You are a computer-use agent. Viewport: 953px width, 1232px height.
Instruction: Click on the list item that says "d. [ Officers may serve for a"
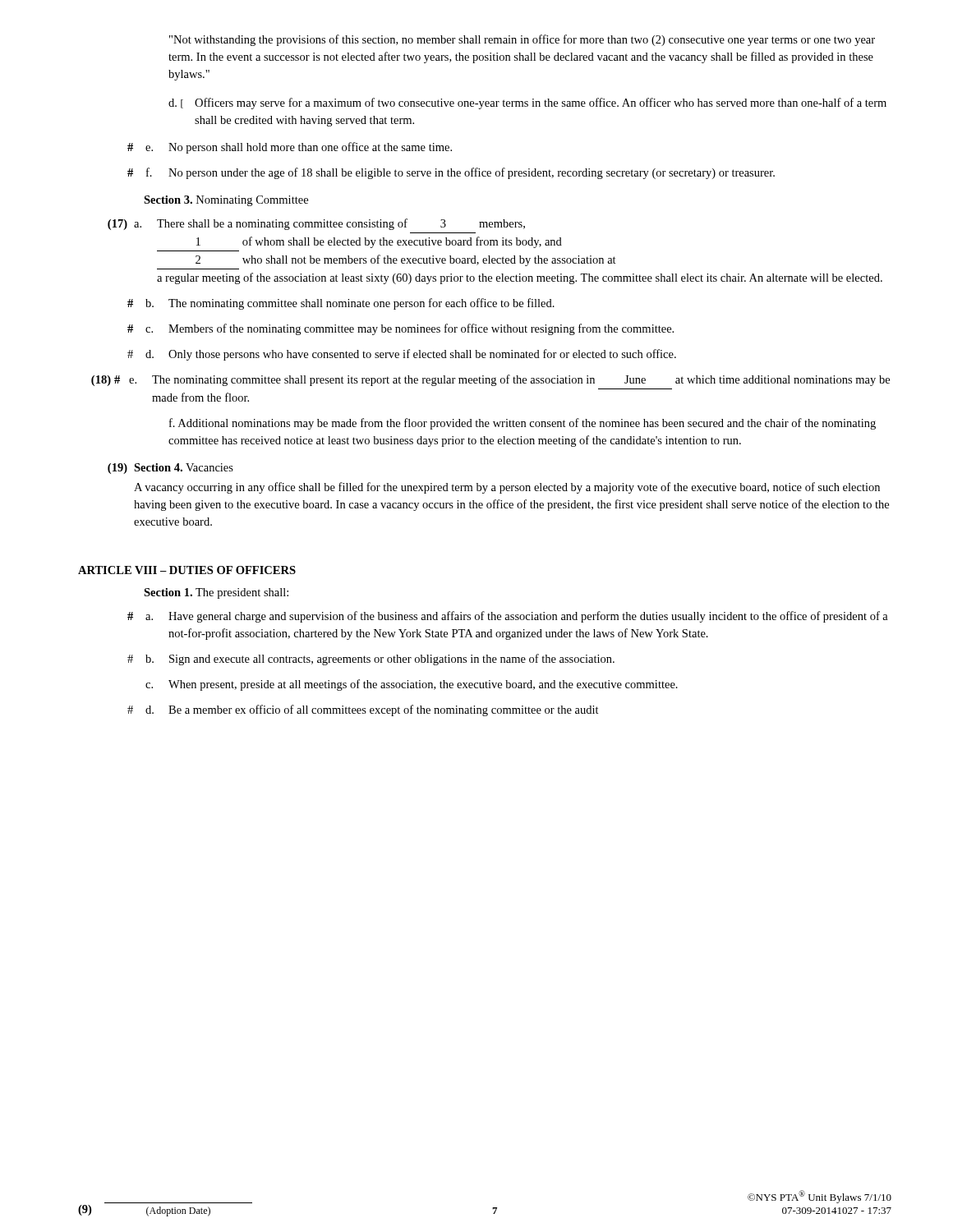[530, 112]
